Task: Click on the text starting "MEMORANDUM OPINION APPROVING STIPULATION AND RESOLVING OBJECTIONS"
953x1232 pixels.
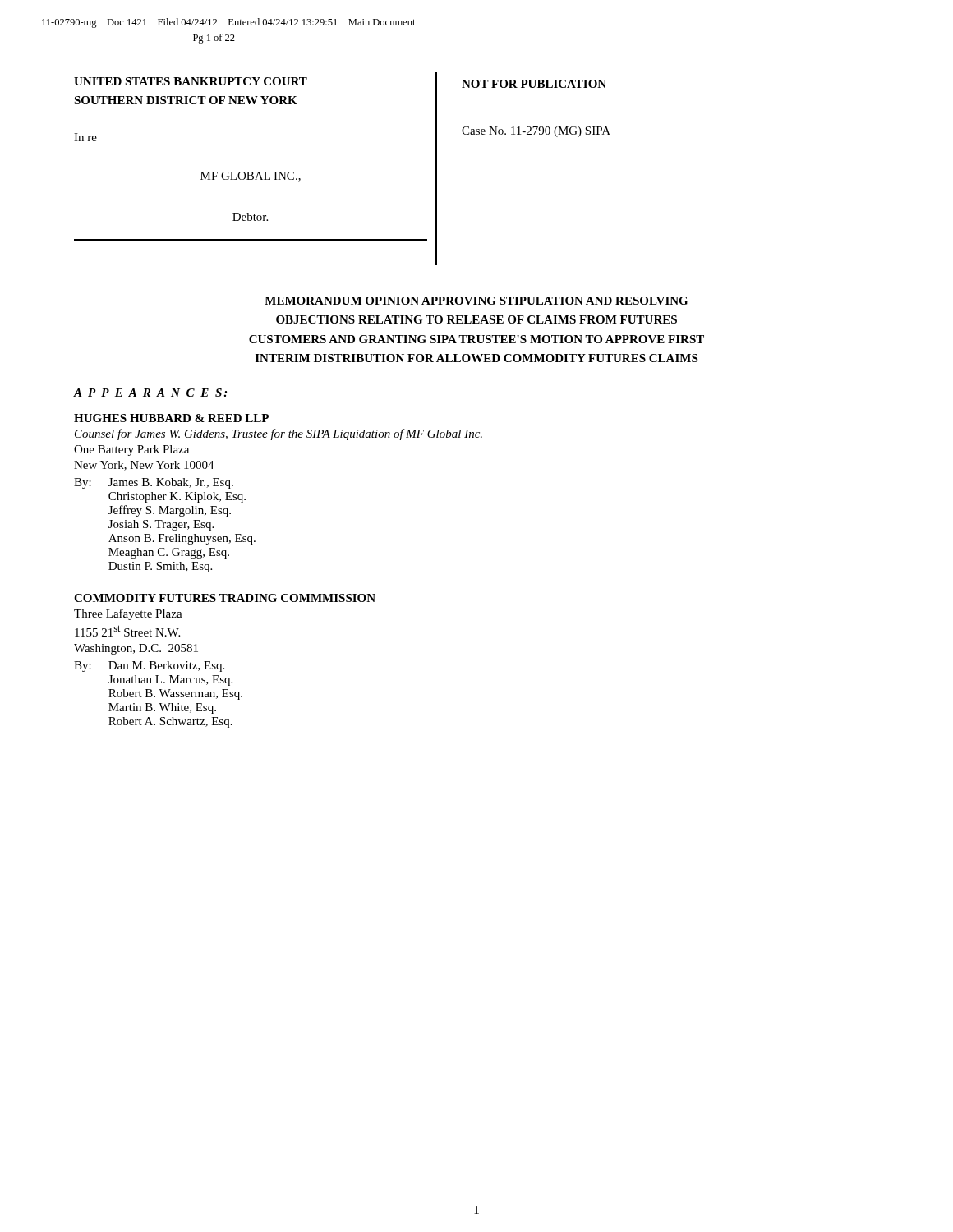Action: click(x=476, y=329)
